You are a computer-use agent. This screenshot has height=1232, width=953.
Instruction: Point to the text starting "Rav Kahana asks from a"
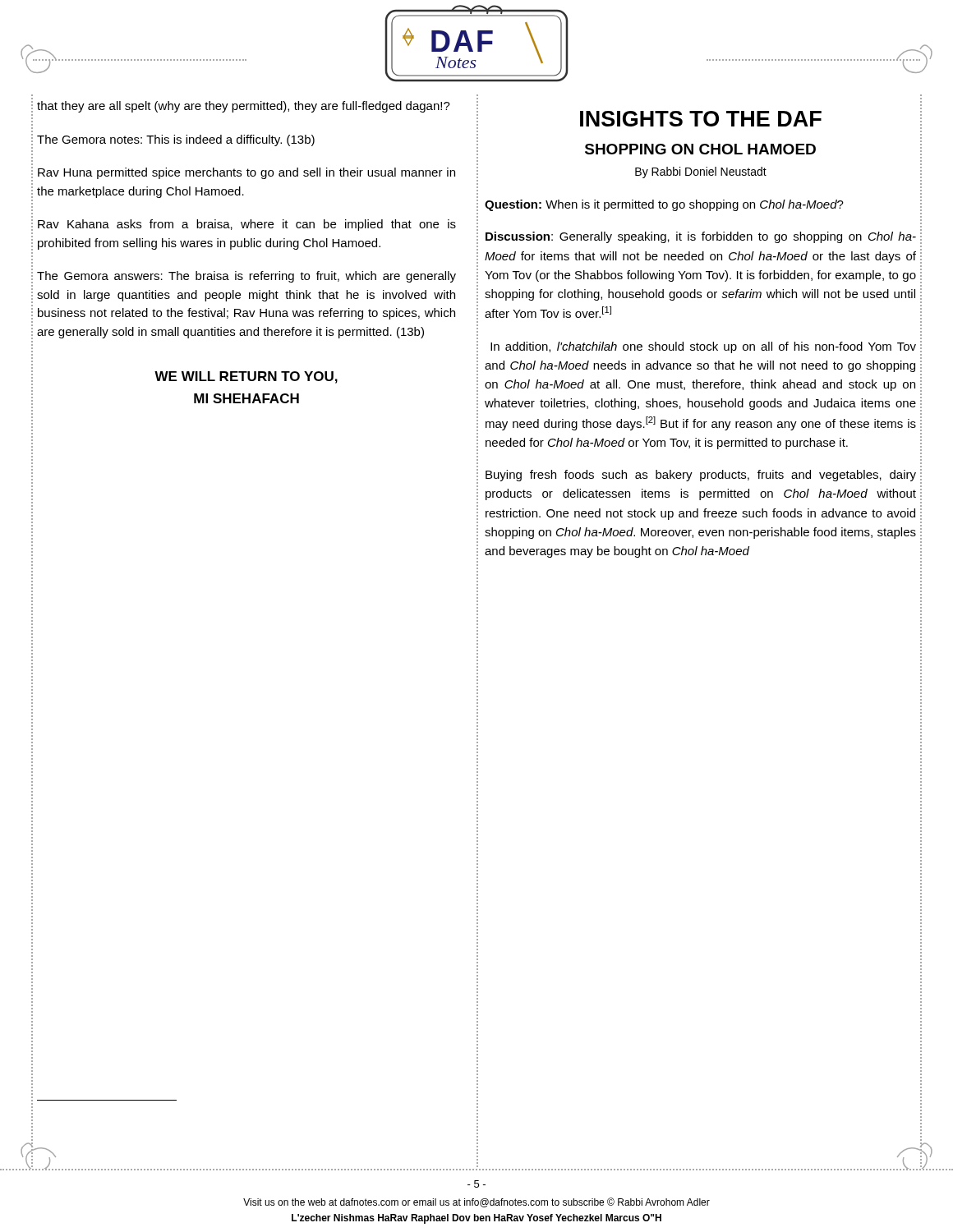pyautogui.click(x=246, y=233)
